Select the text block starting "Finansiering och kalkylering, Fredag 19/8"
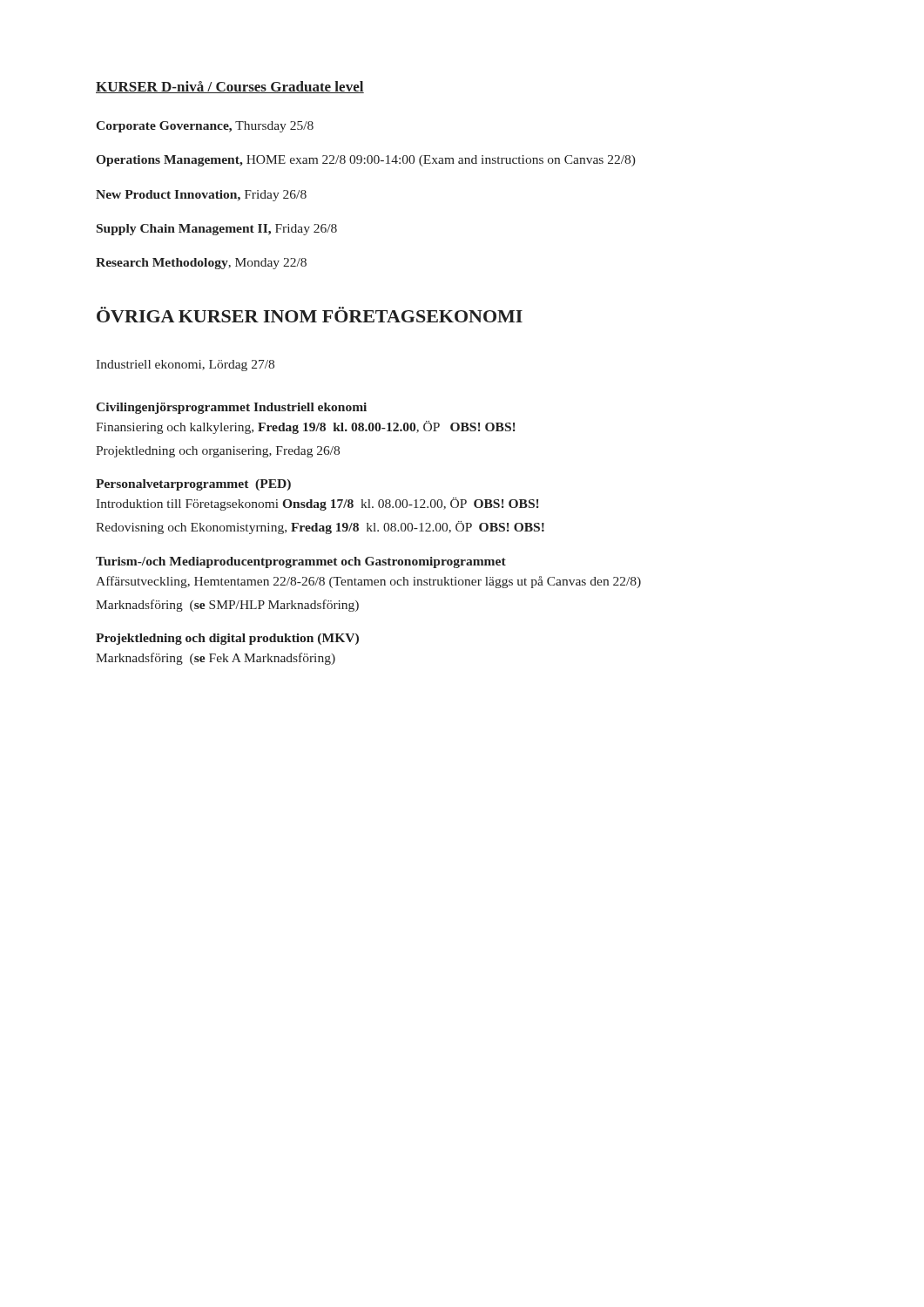This screenshot has width=924, height=1307. coord(306,426)
